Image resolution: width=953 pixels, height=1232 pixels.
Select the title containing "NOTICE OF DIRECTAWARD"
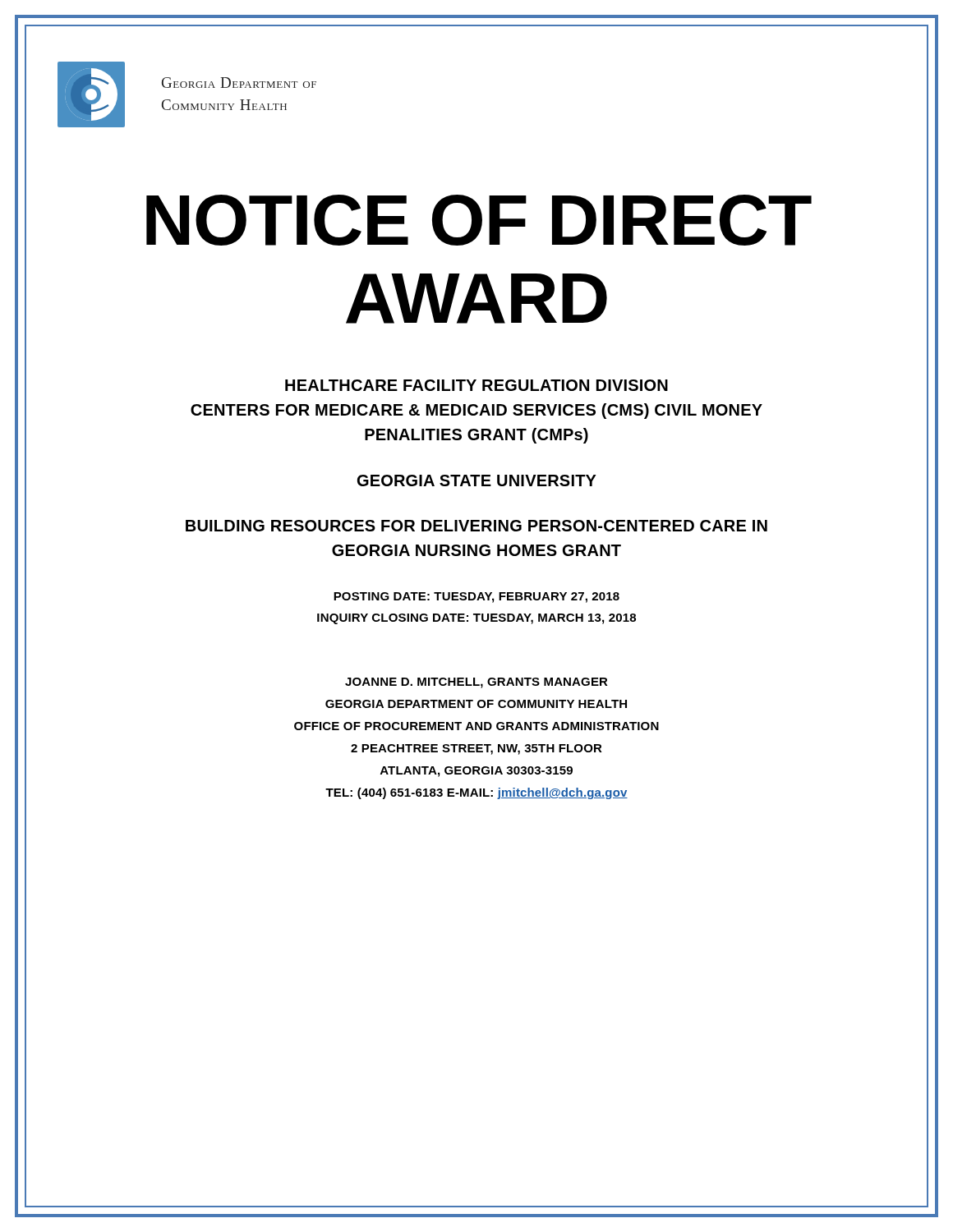click(476, 259)
